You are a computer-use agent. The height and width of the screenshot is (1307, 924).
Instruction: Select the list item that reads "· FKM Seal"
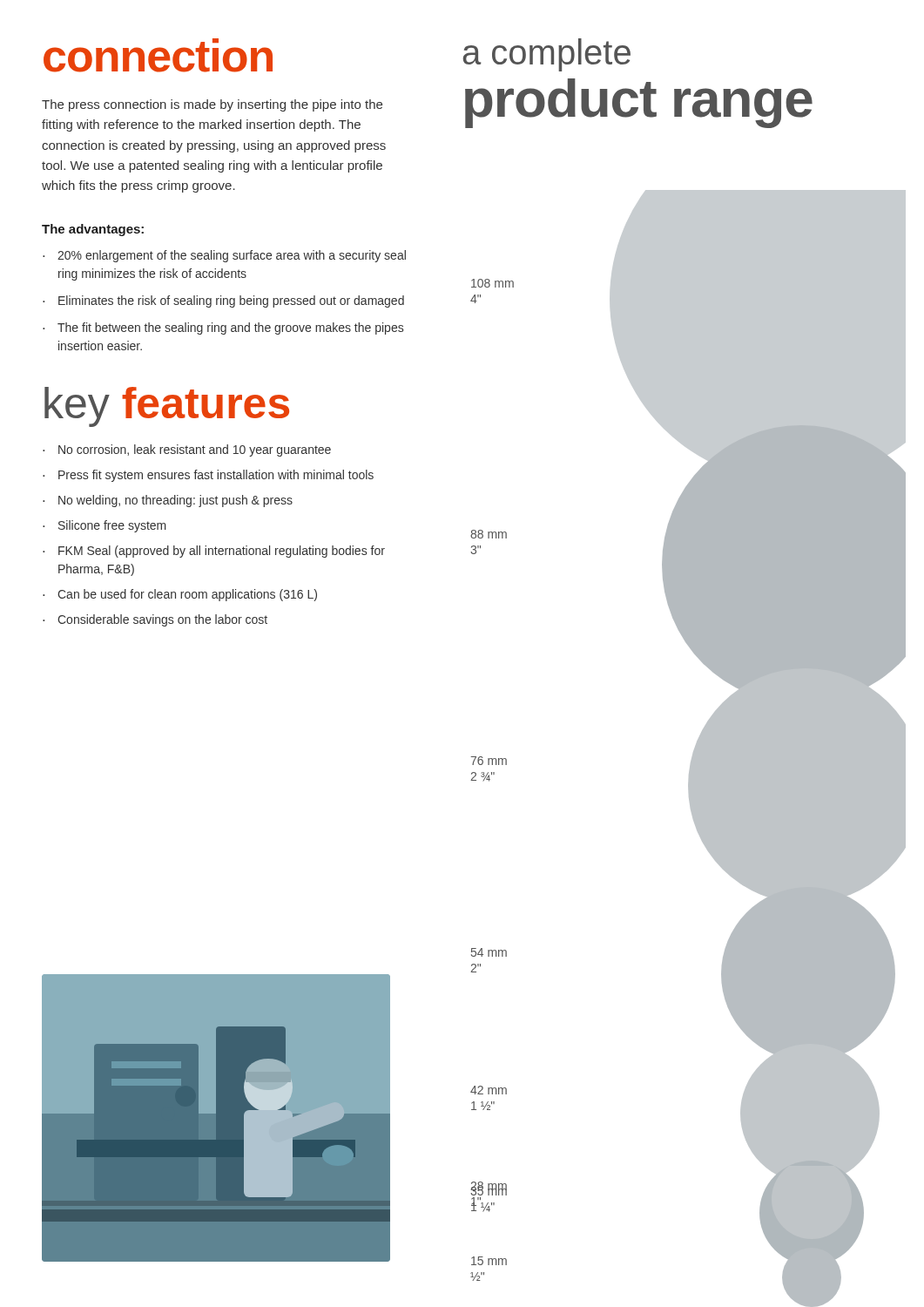[x=213, y=559]
